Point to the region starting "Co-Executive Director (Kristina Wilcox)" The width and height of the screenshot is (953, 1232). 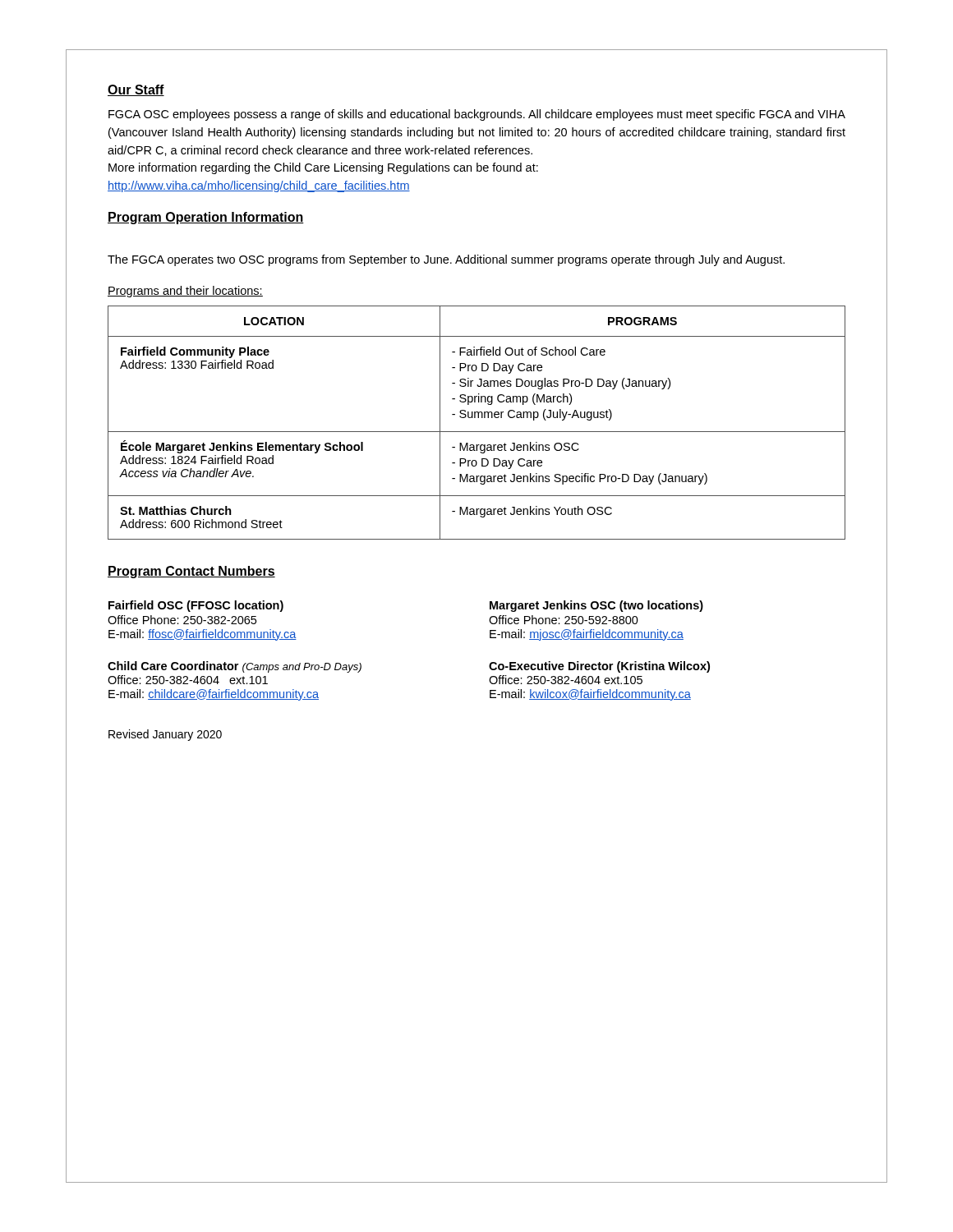coord(667,680)
